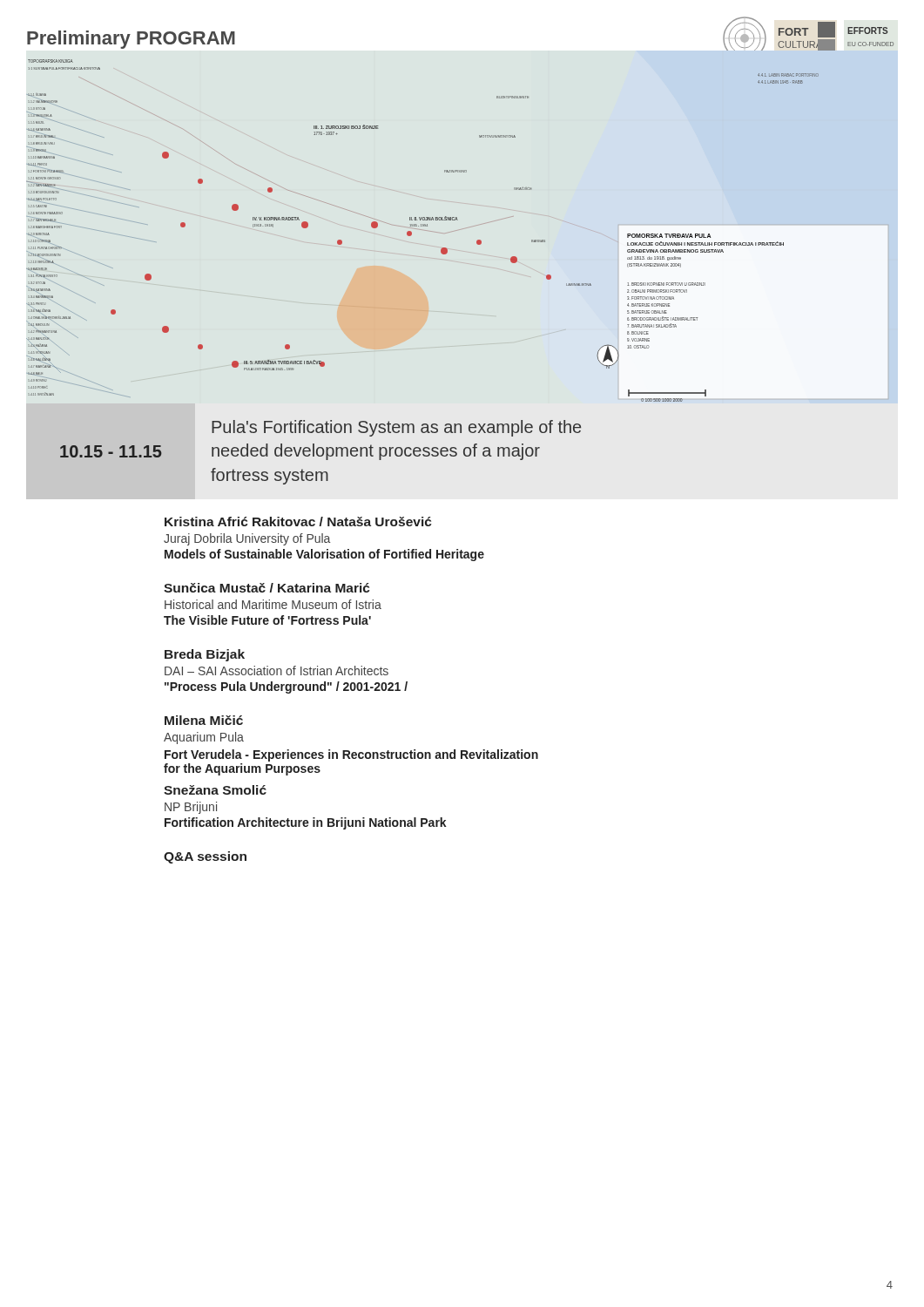Locate the block of text that opens with "Snežana Smolić NP"
The image size is (924, 1307).
click(215, 790)
